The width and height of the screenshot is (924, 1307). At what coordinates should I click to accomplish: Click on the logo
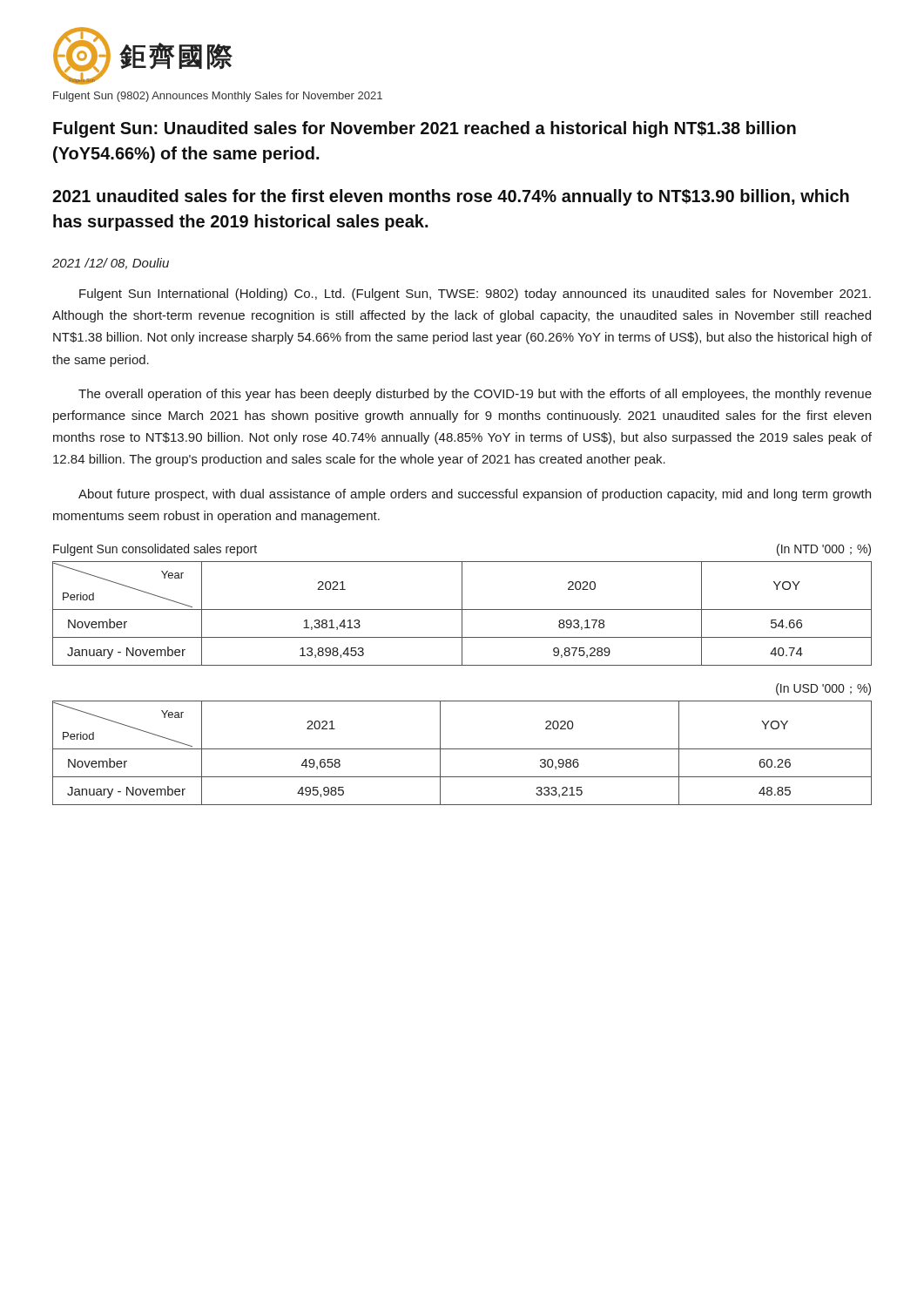pos(462,56)
